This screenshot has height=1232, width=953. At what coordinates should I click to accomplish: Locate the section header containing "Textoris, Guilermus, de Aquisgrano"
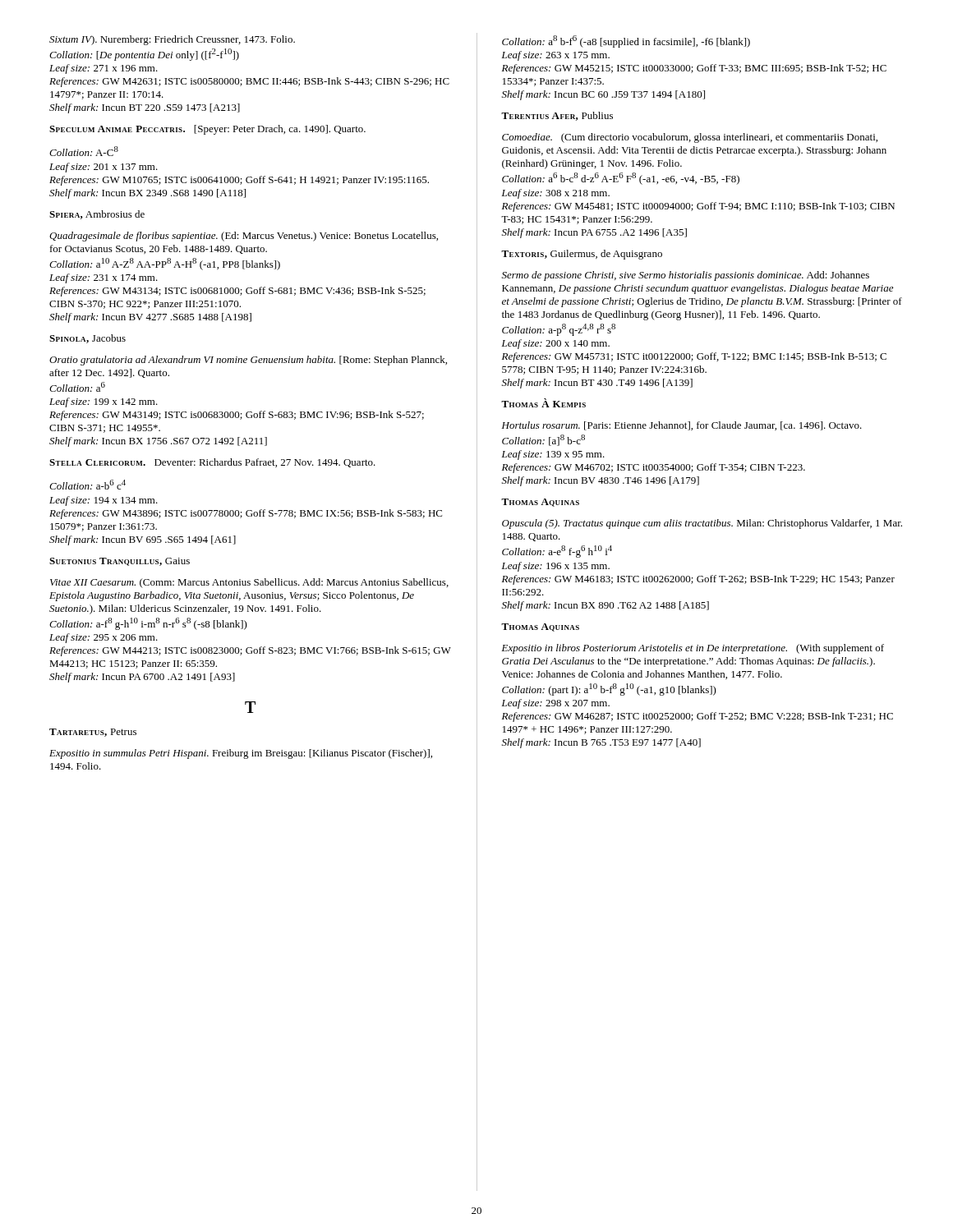pos(582,255)
